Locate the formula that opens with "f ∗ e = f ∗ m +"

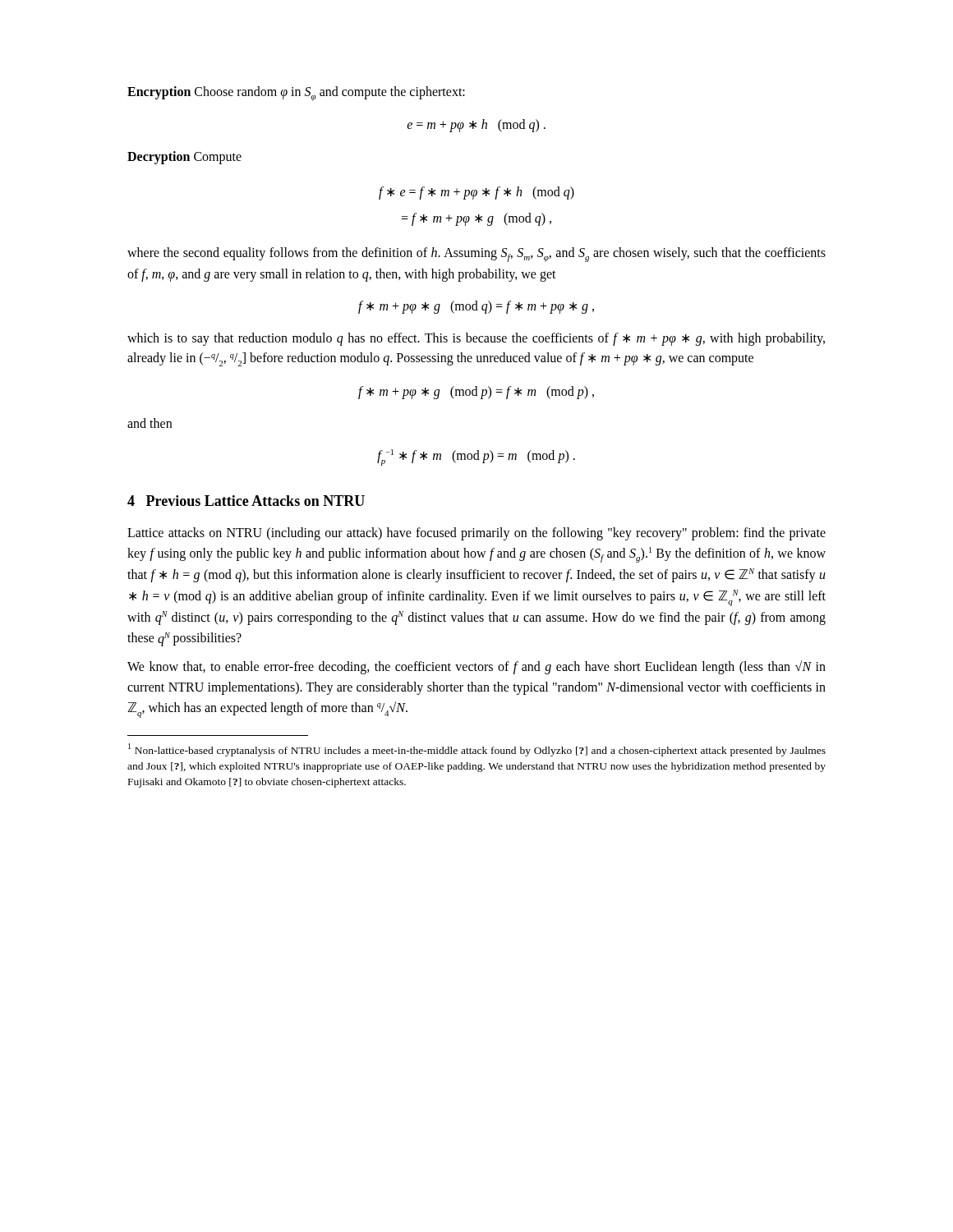[476, 205]
